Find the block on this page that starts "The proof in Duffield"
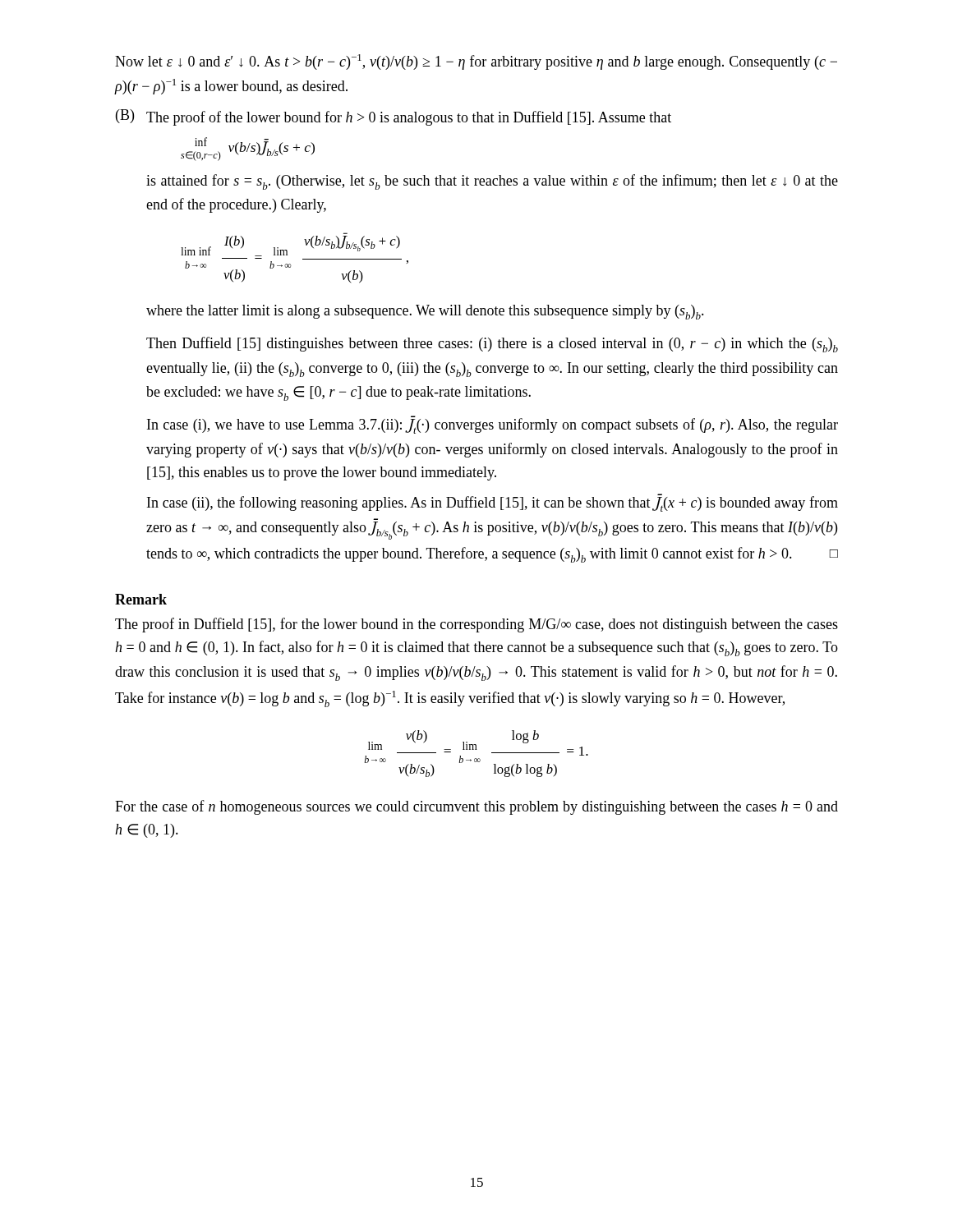Screen dimensions: 1232x953 [476, 663]
